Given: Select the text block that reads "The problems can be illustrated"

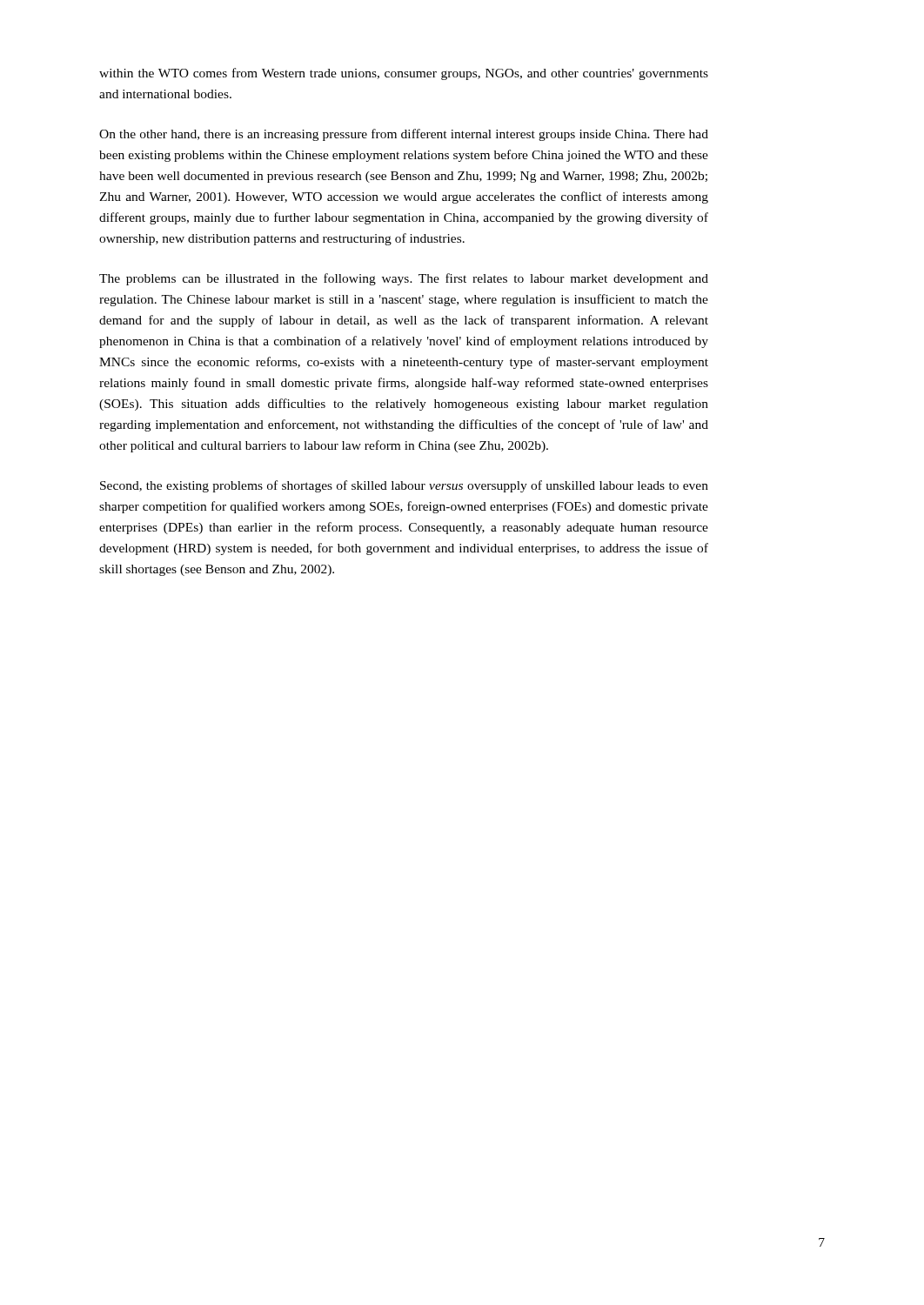Looking at the screenshot, I should point(404,362).
